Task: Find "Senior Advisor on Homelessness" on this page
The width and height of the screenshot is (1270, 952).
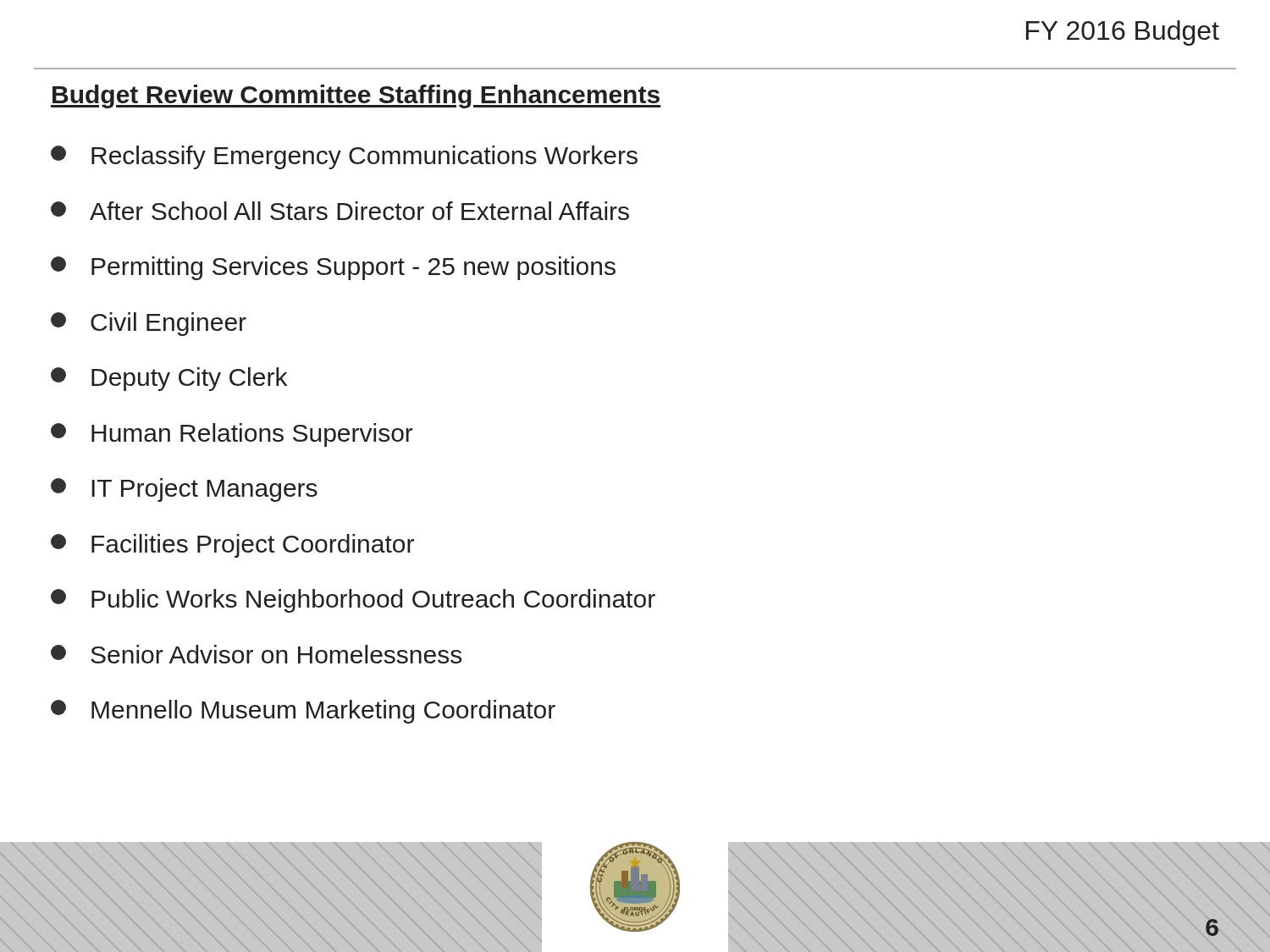Action: point(257,654)
